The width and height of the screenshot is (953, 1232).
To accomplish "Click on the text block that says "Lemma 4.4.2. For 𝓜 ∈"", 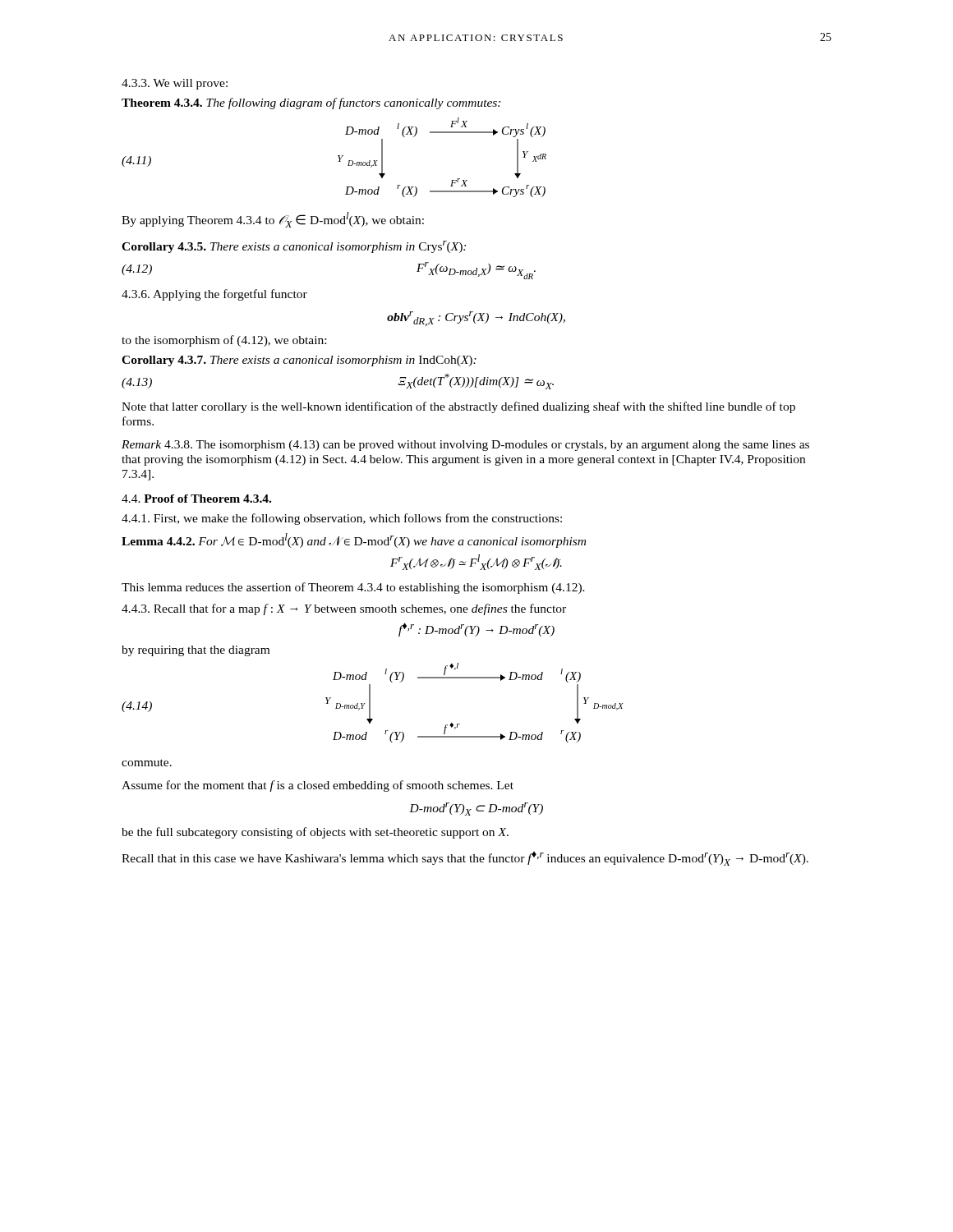I will click(354, 539).
